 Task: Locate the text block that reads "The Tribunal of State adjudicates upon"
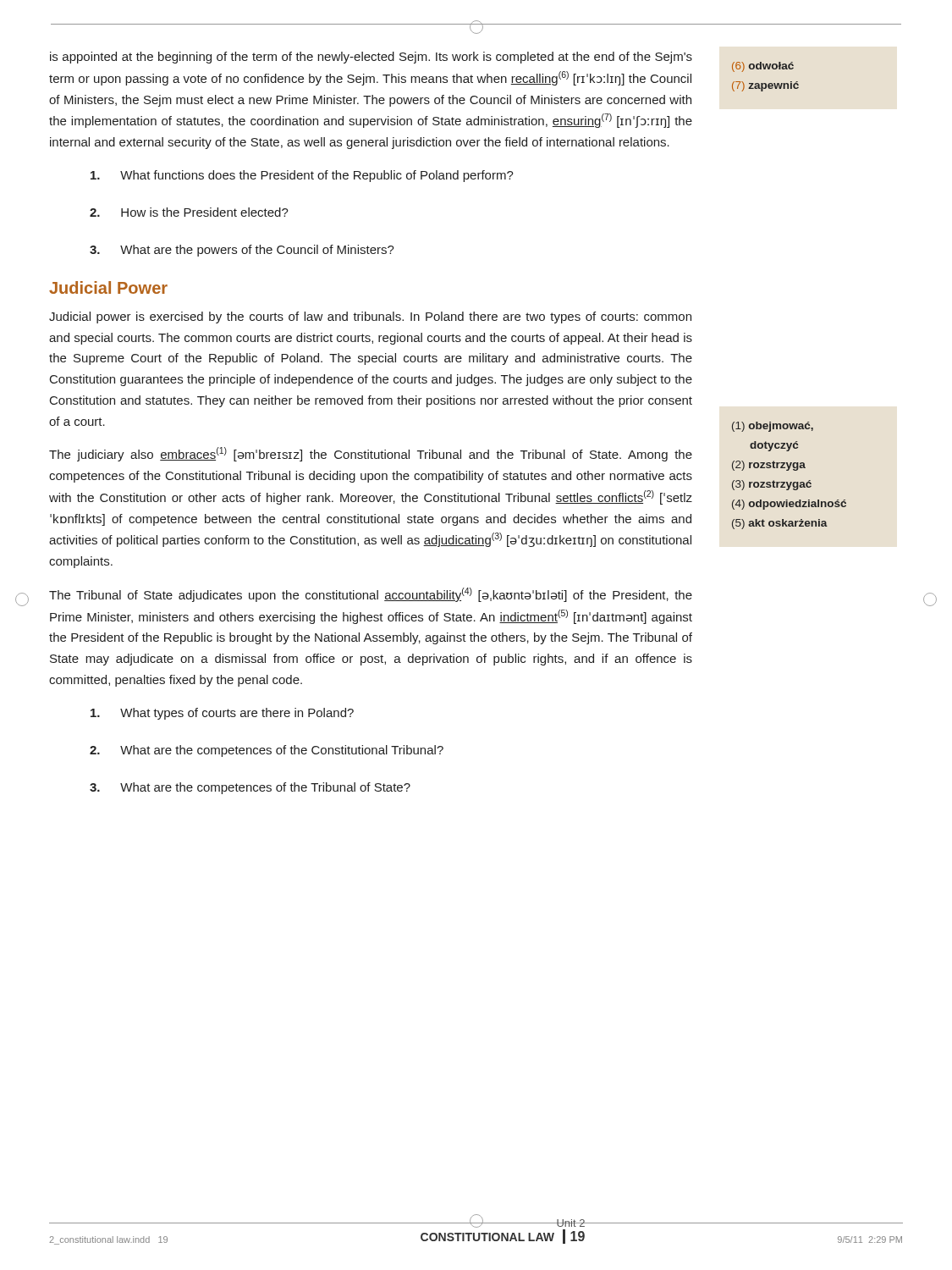(x=371, y=637)
